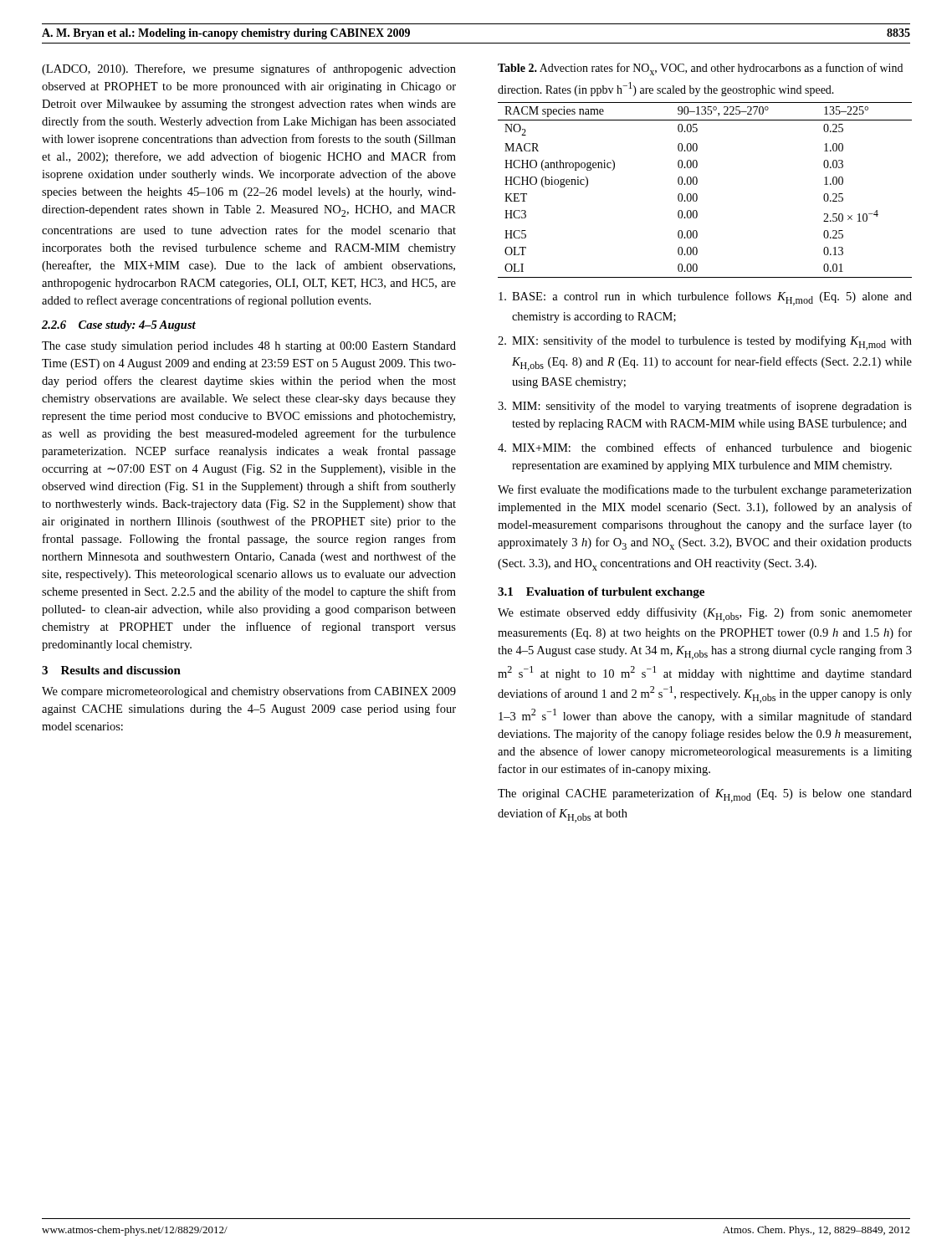Select the element starting "We first evaluate the modifications made"
The height and width of the screenshot is (1255, 952).
tap(705, 528)
